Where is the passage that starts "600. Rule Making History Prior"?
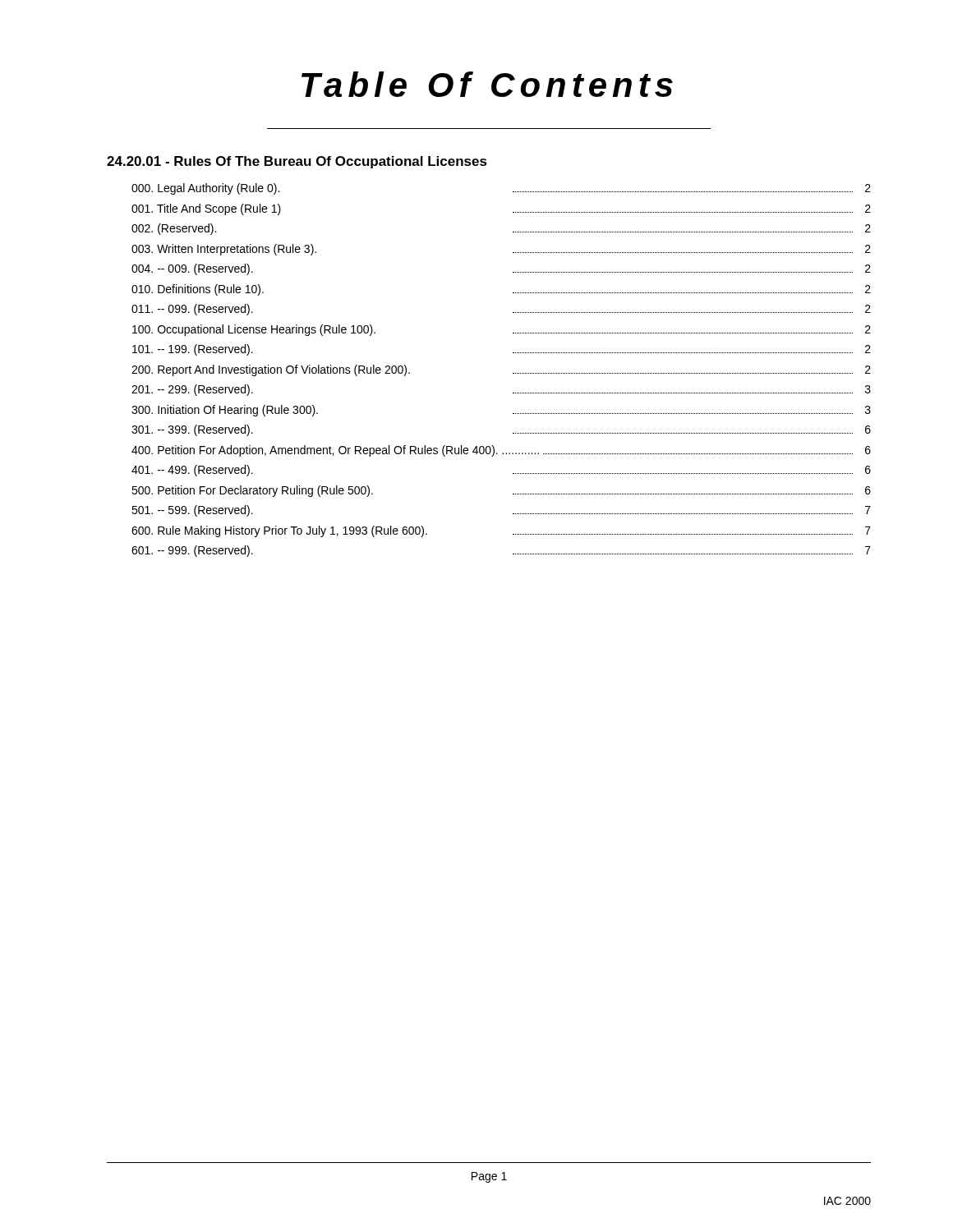This screenshot has height=1232, width=953. click(x=279, y=531)
